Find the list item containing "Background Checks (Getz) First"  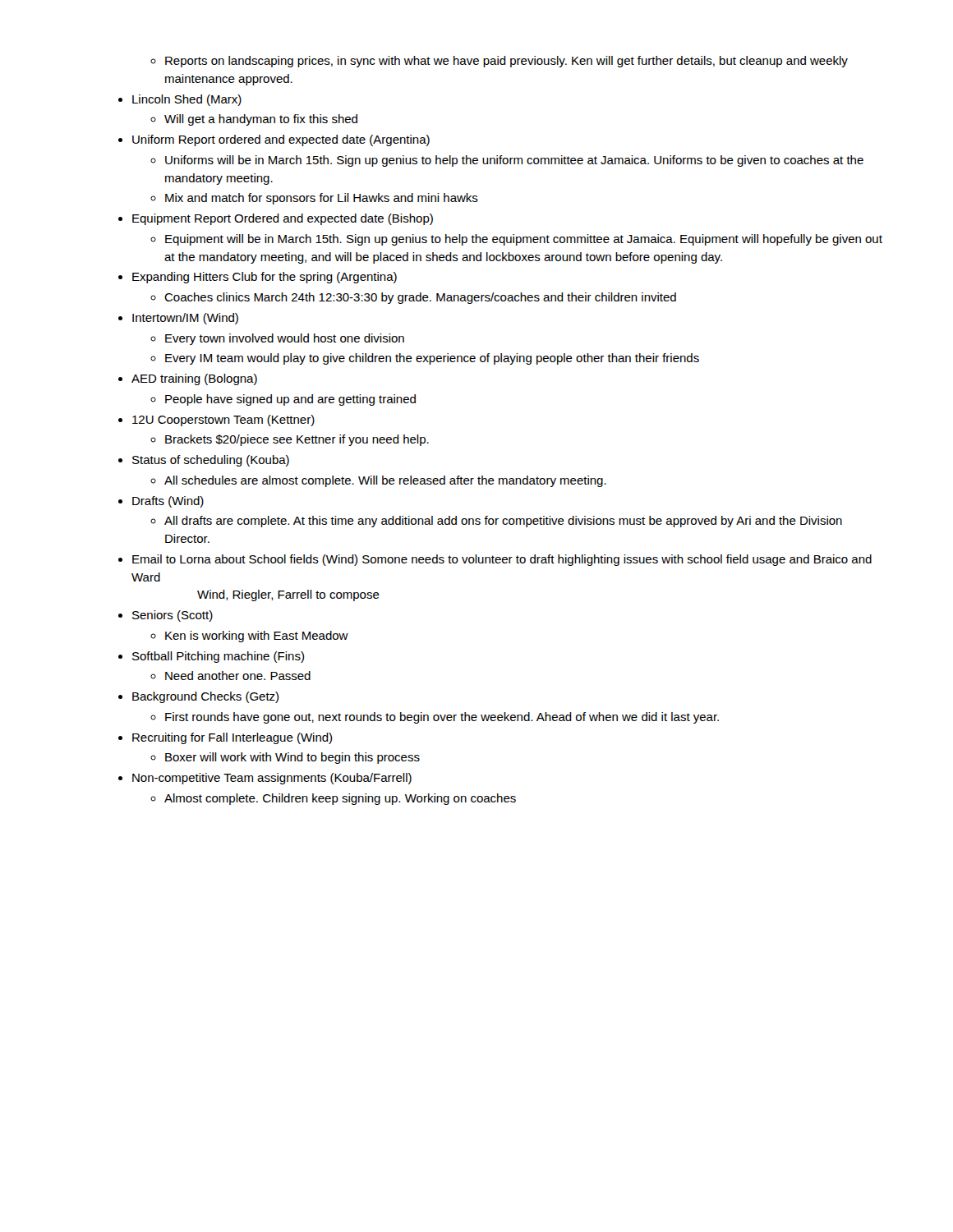509,707
